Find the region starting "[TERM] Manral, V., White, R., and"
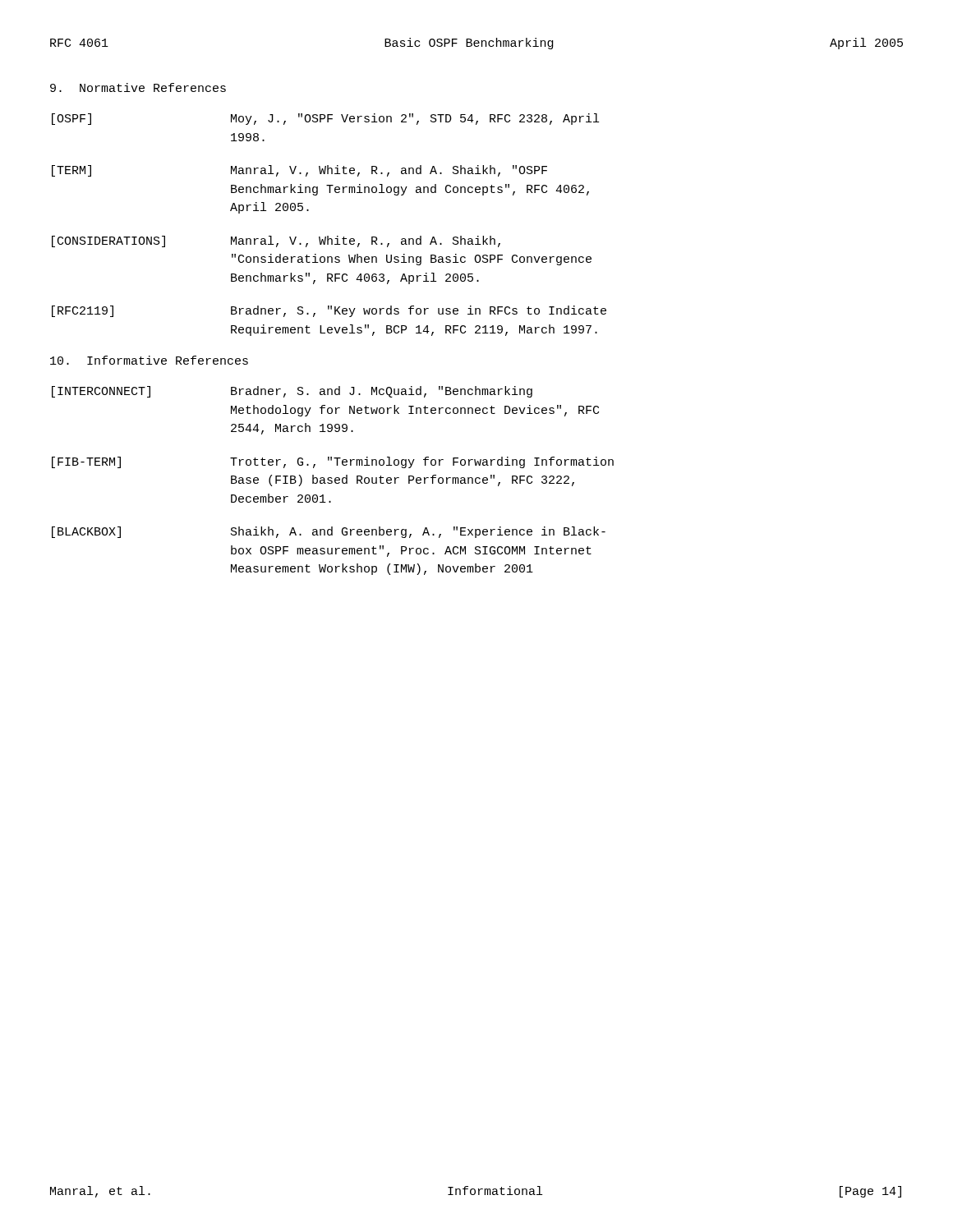Viewport: 953px width, 1232px height. [476, 190]
